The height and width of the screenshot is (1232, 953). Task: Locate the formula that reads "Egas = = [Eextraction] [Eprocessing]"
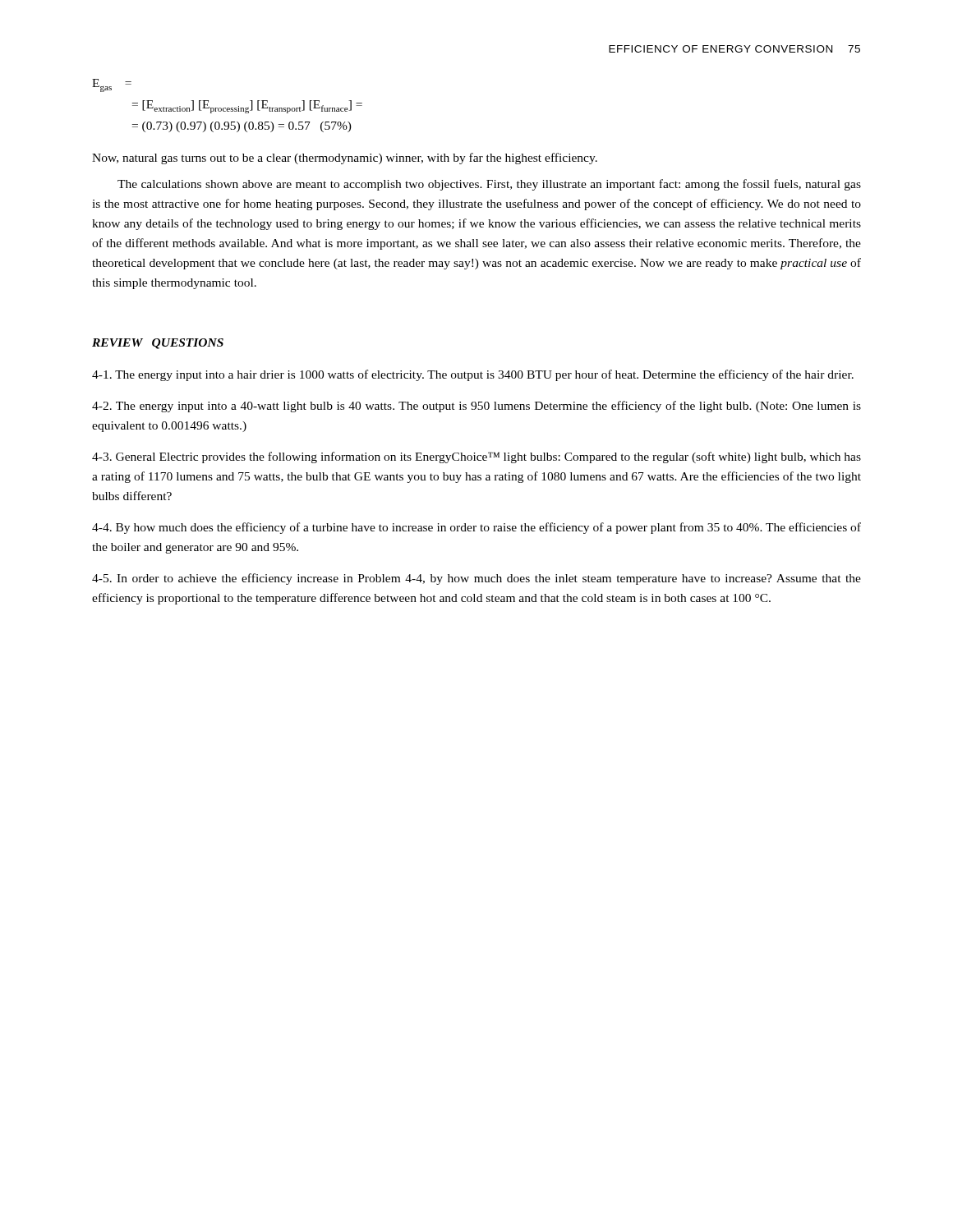coord(112,85)
